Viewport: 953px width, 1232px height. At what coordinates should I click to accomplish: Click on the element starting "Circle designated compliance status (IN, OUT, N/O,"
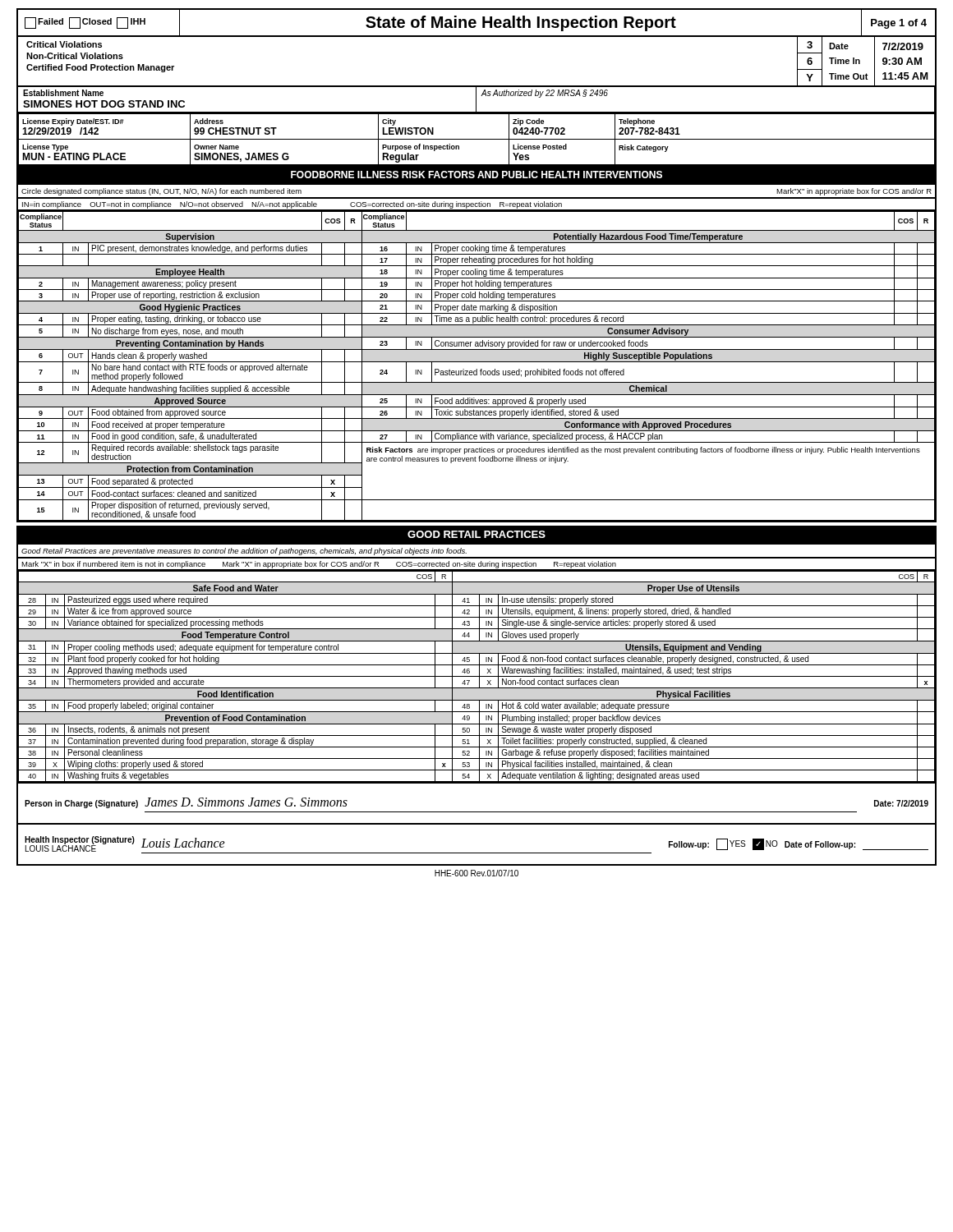476,191
